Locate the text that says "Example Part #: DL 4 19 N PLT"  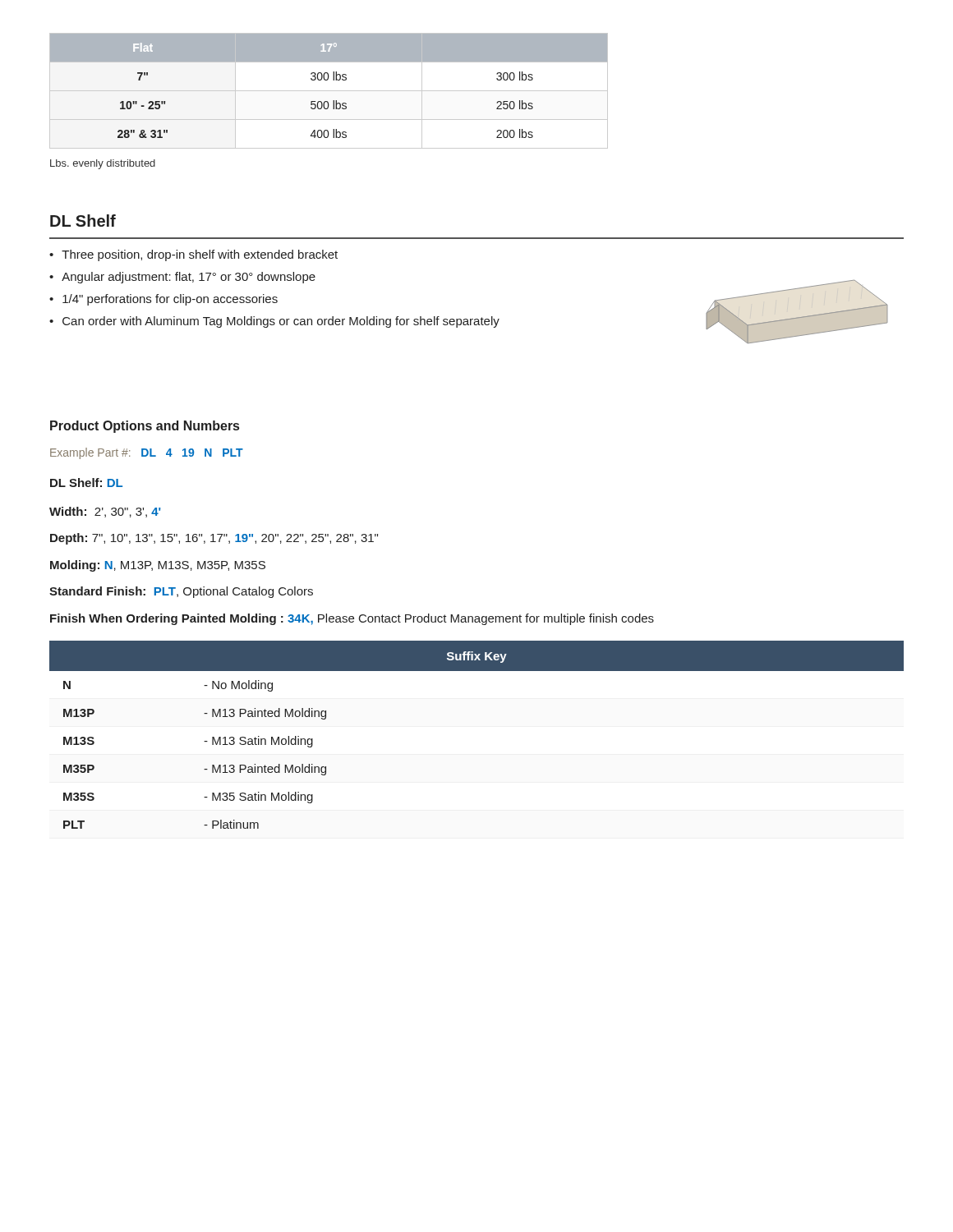tap(146, 453)
